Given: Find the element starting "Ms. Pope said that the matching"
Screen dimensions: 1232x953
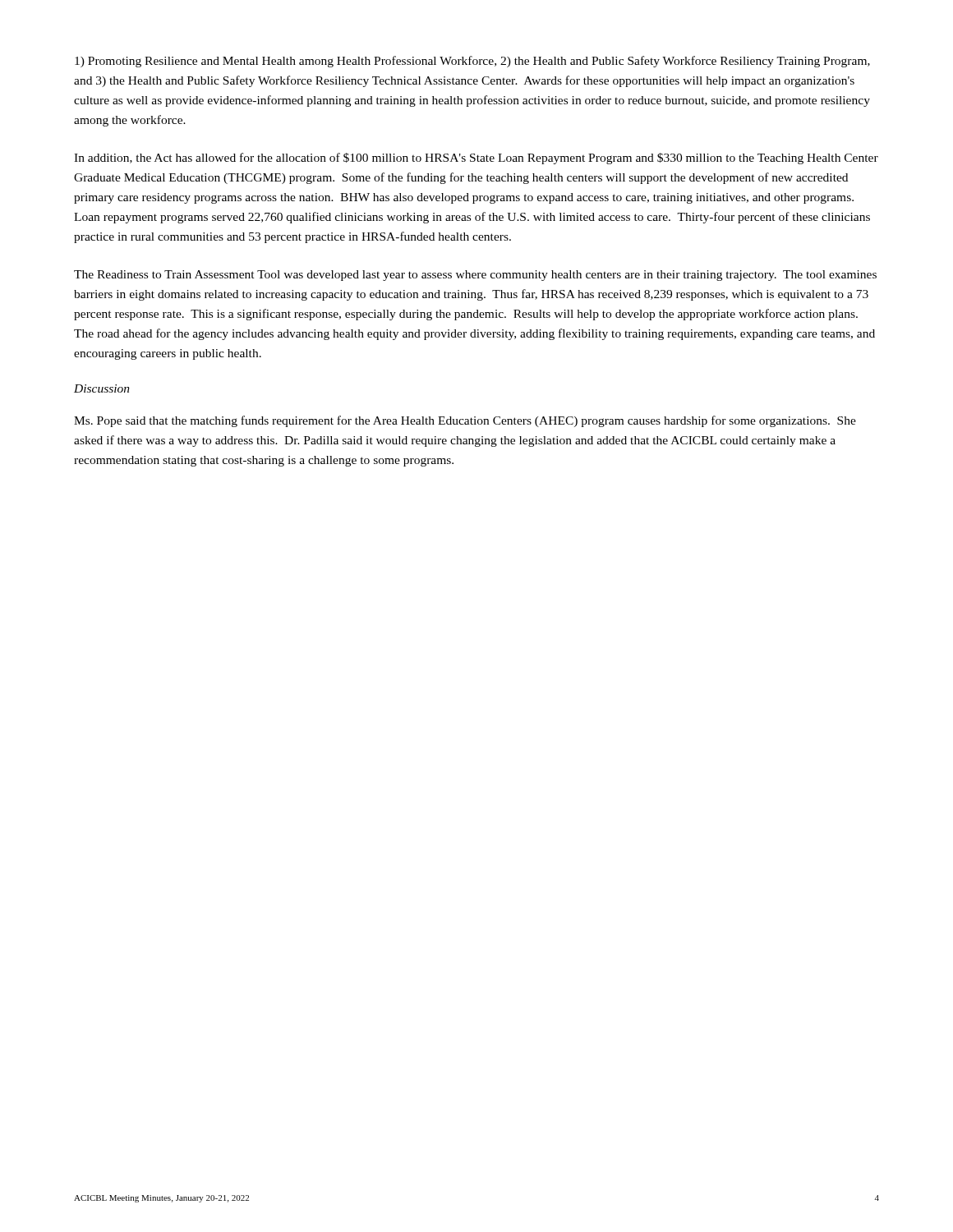Looking at the screenshot, I should tap(465, 440).
